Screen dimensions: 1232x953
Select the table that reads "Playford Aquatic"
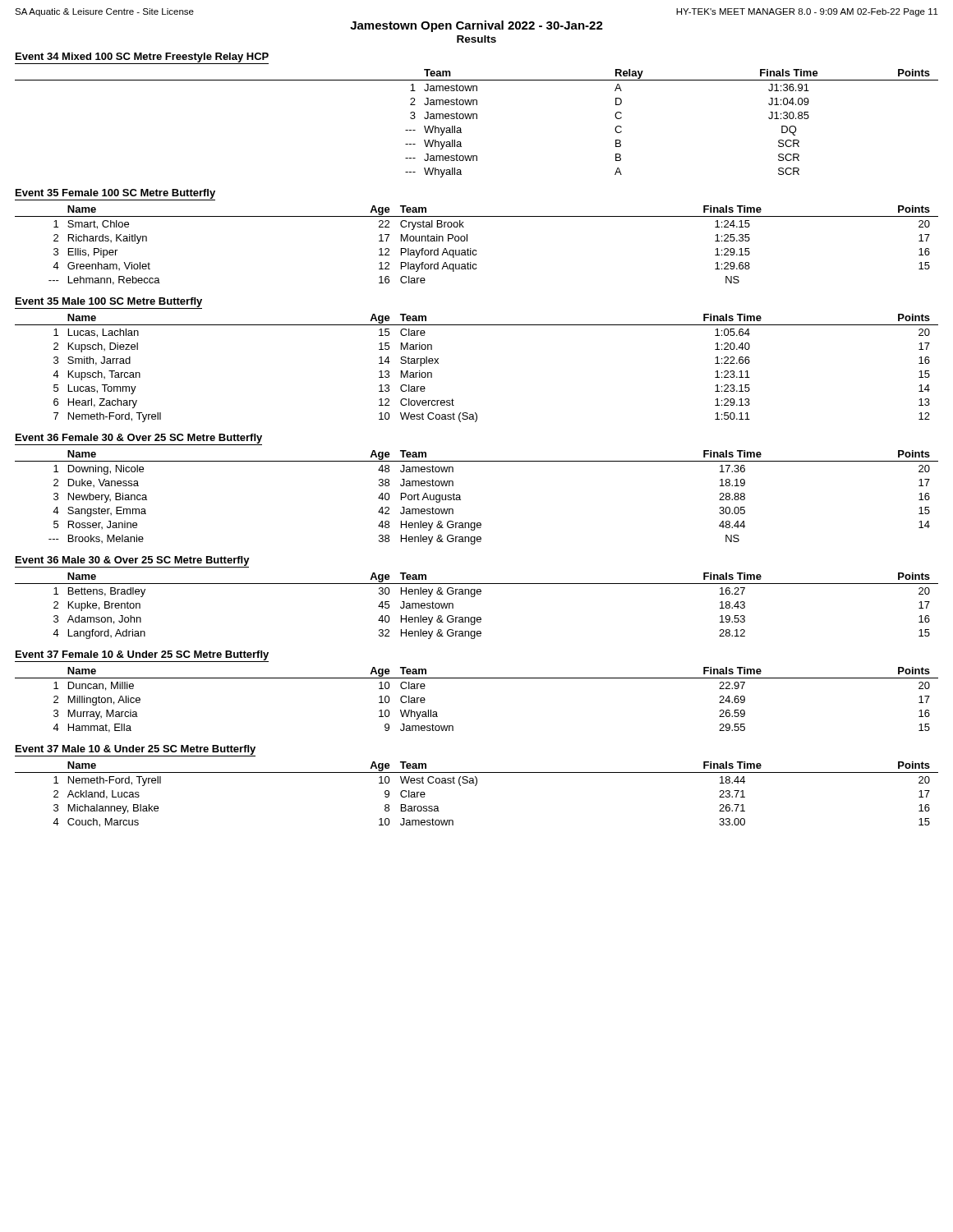[x=476, y=244]
